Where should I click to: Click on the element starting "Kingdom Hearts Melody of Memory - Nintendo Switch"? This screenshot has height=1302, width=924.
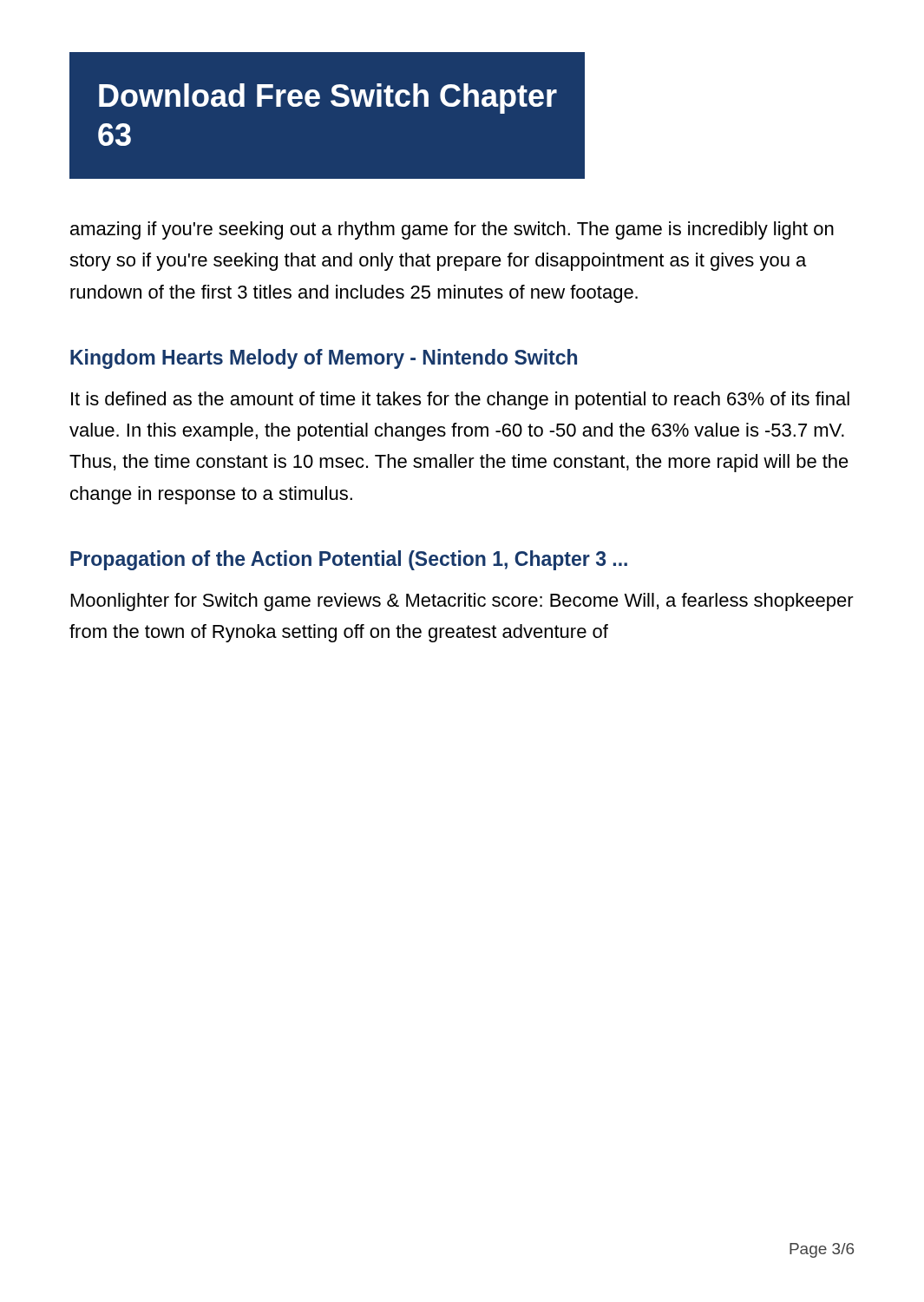(324, 358)
